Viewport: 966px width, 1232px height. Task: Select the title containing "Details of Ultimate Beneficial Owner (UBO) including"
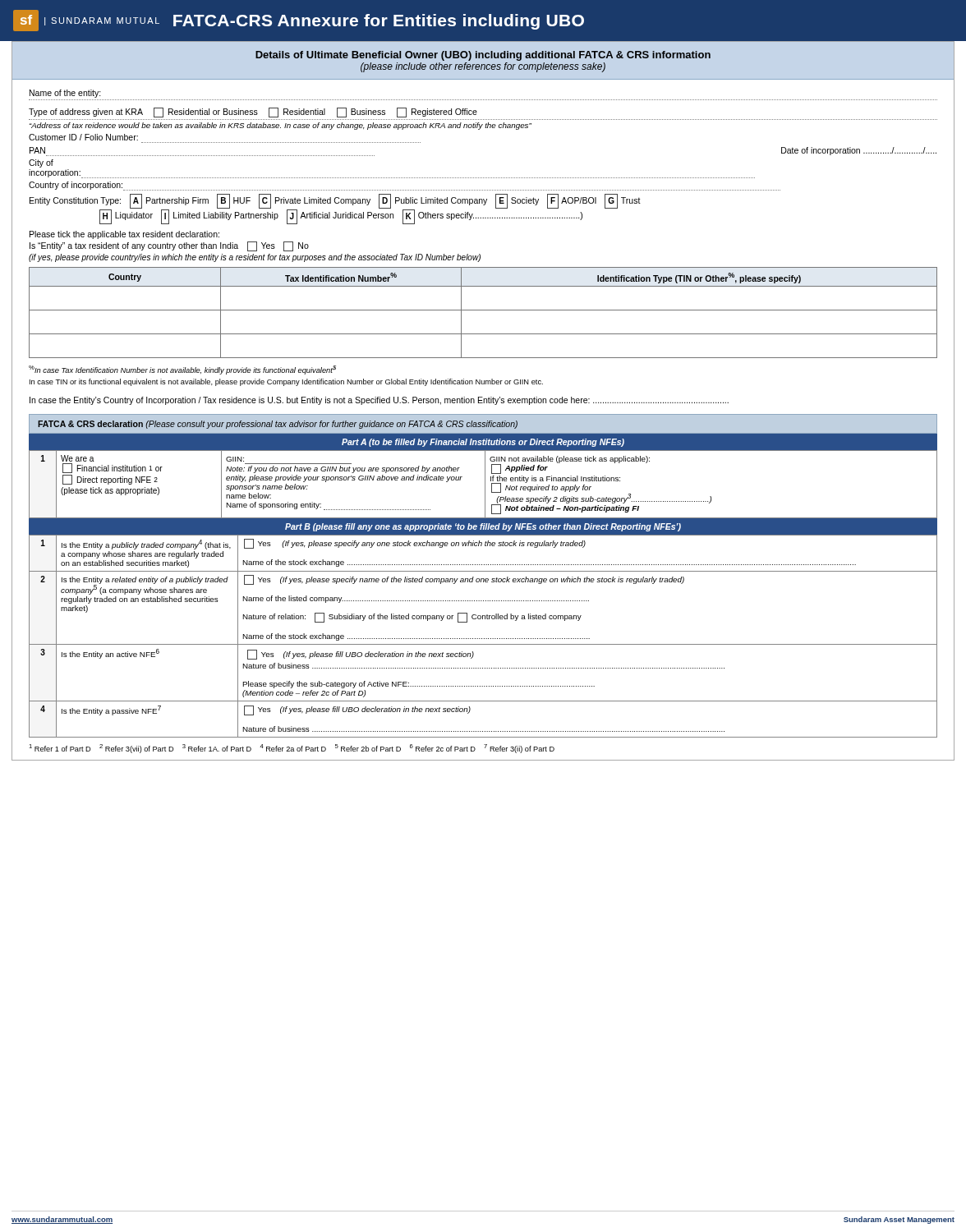coord(483,60)
